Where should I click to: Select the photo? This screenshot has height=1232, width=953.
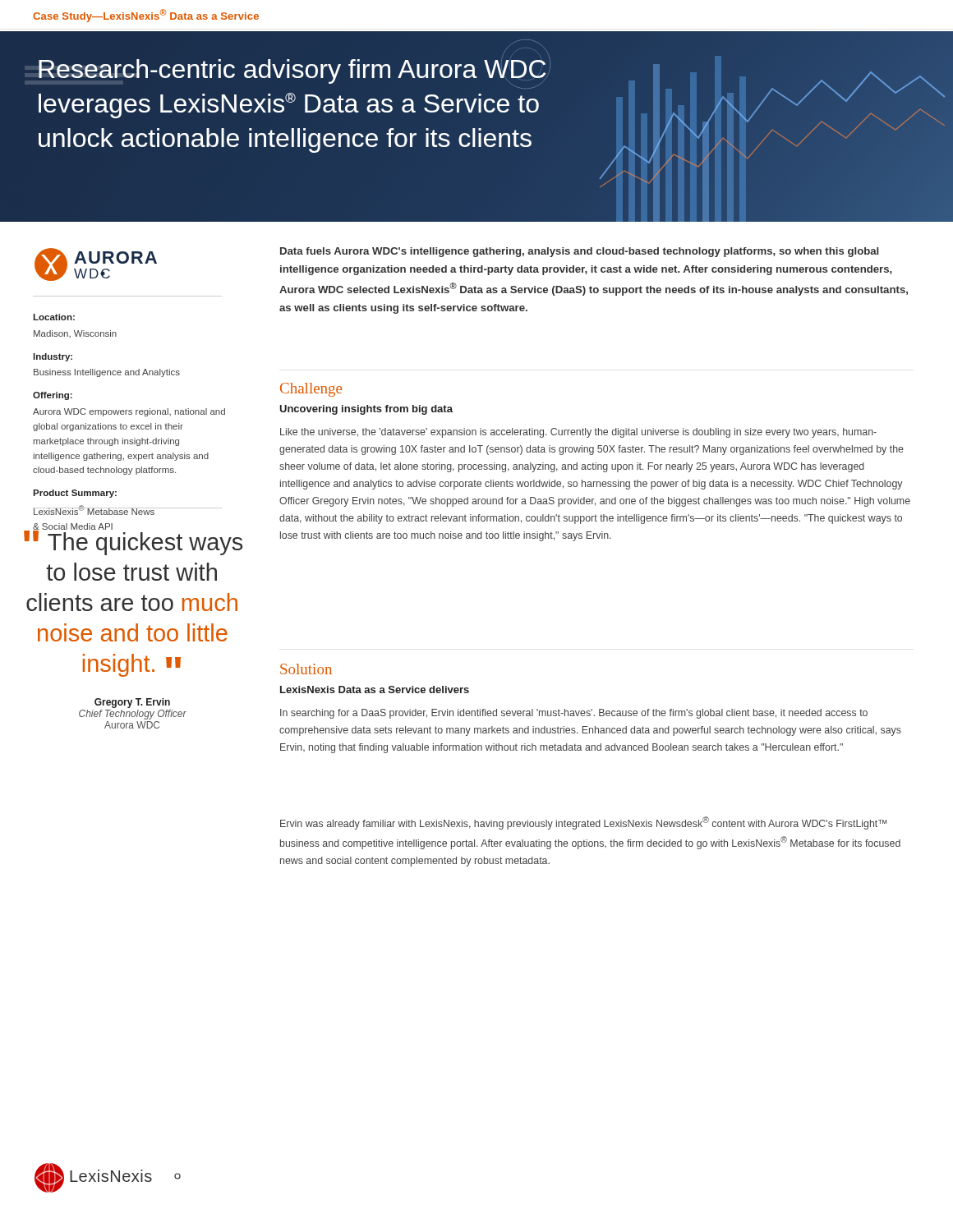point(476,126)
